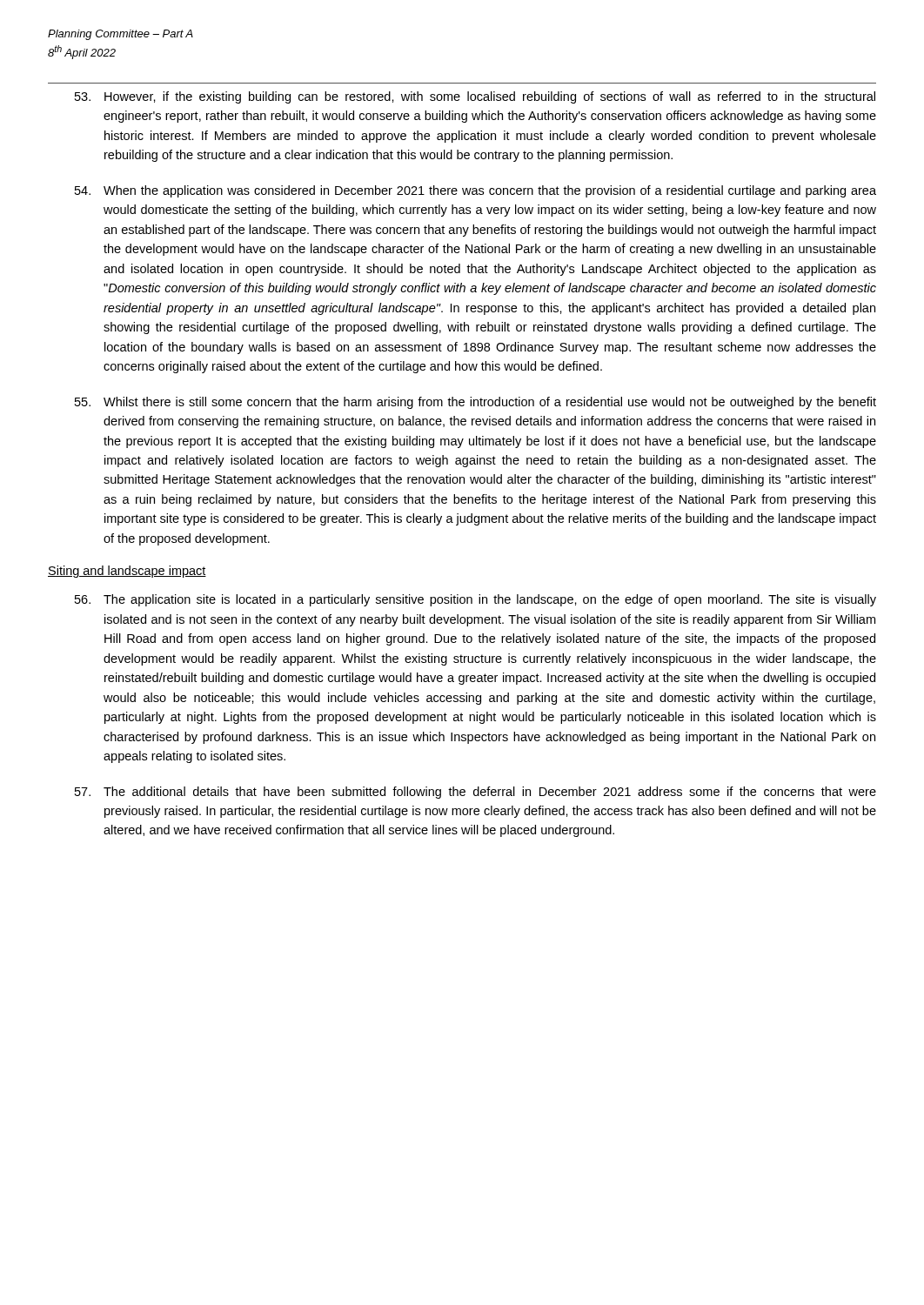Point to the text starting "53. However, if the existing building can"
924x1305 pixels.
(x=462, y=126)
